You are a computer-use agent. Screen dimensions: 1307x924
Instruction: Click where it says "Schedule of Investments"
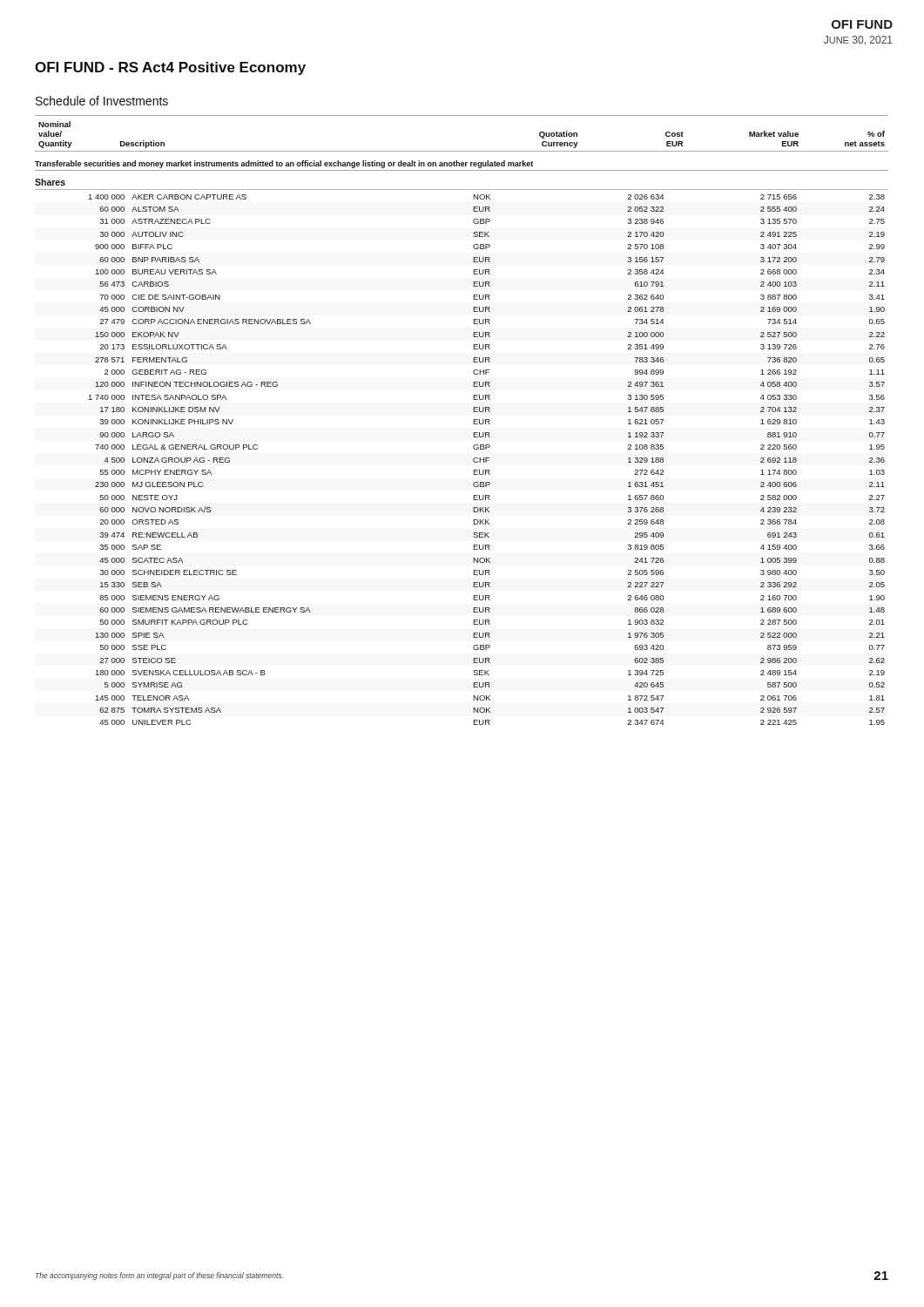coord(102,101)
